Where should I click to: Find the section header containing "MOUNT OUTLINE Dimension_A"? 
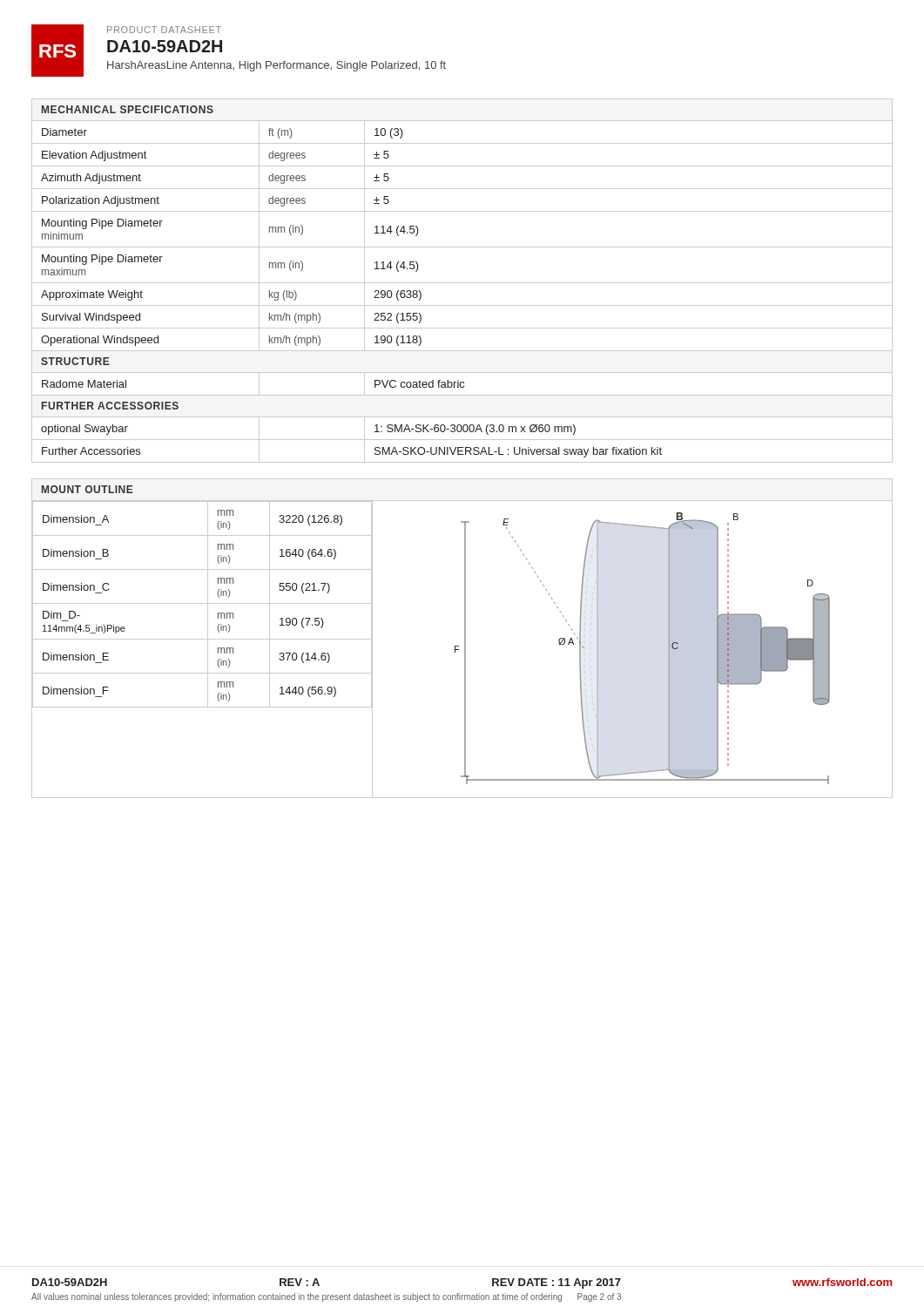(x=462, y=638)
